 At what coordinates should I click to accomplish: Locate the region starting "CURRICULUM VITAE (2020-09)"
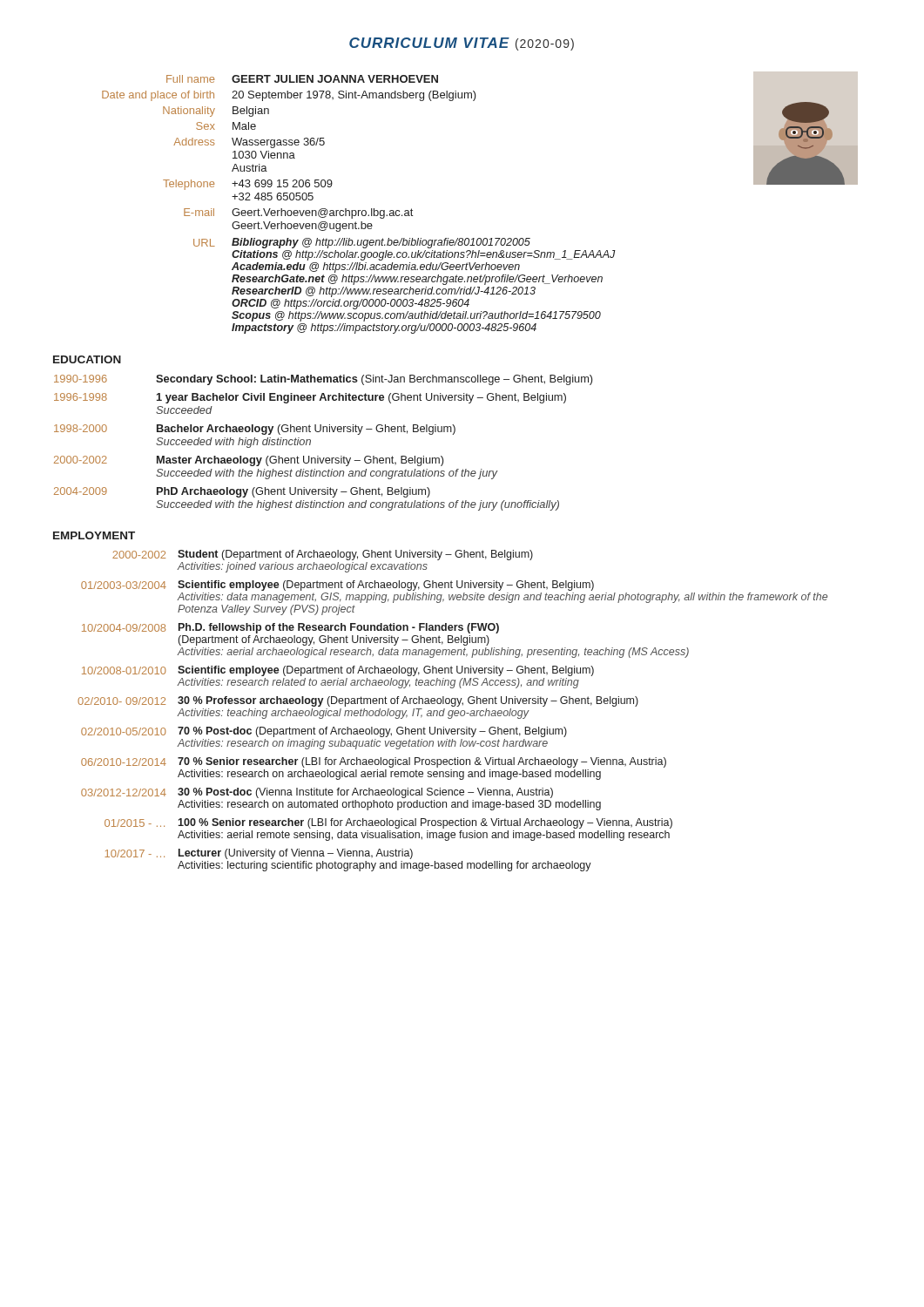click(462, 43)
